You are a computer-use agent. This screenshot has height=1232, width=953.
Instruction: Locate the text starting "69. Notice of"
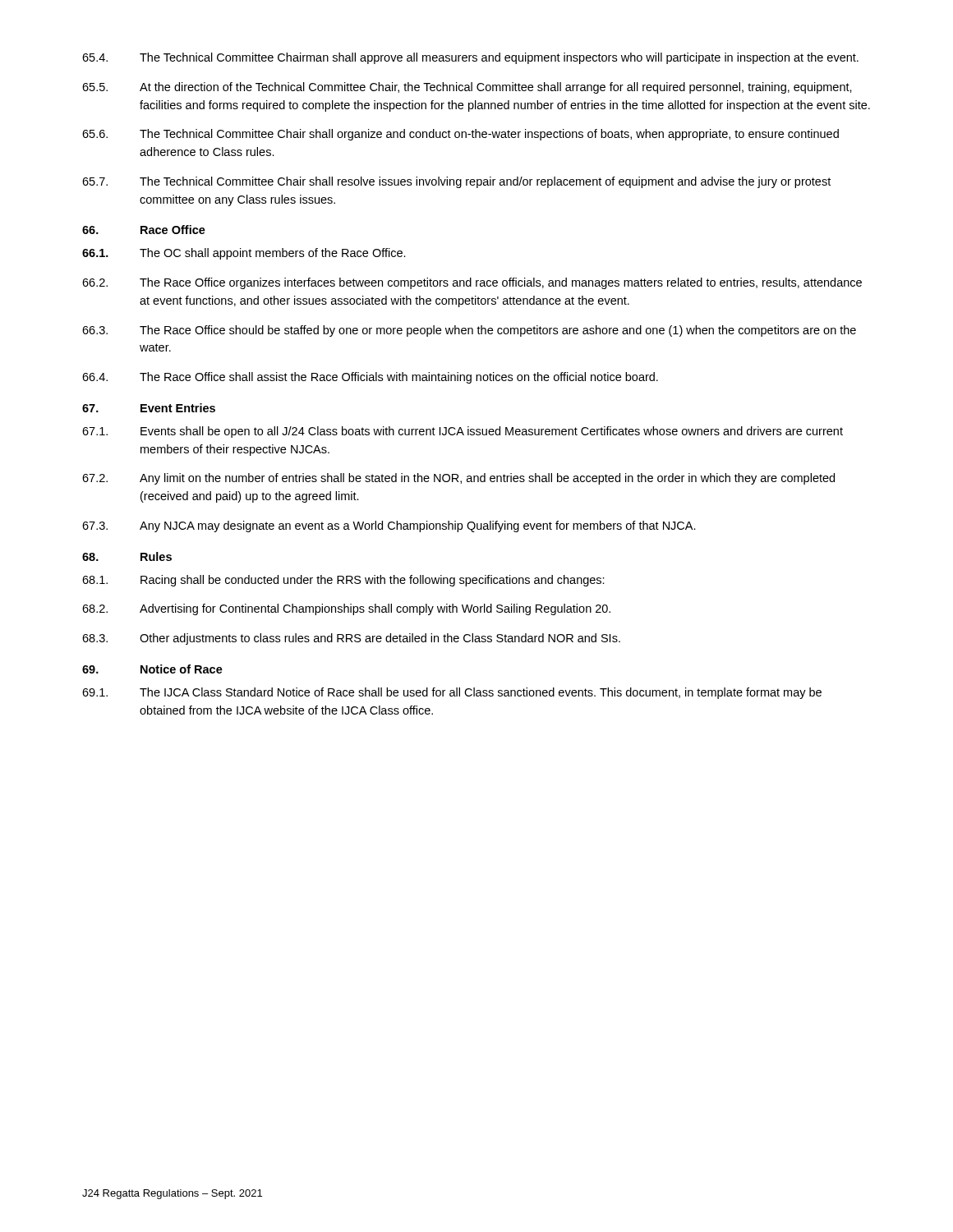click(x=152, y=669)
